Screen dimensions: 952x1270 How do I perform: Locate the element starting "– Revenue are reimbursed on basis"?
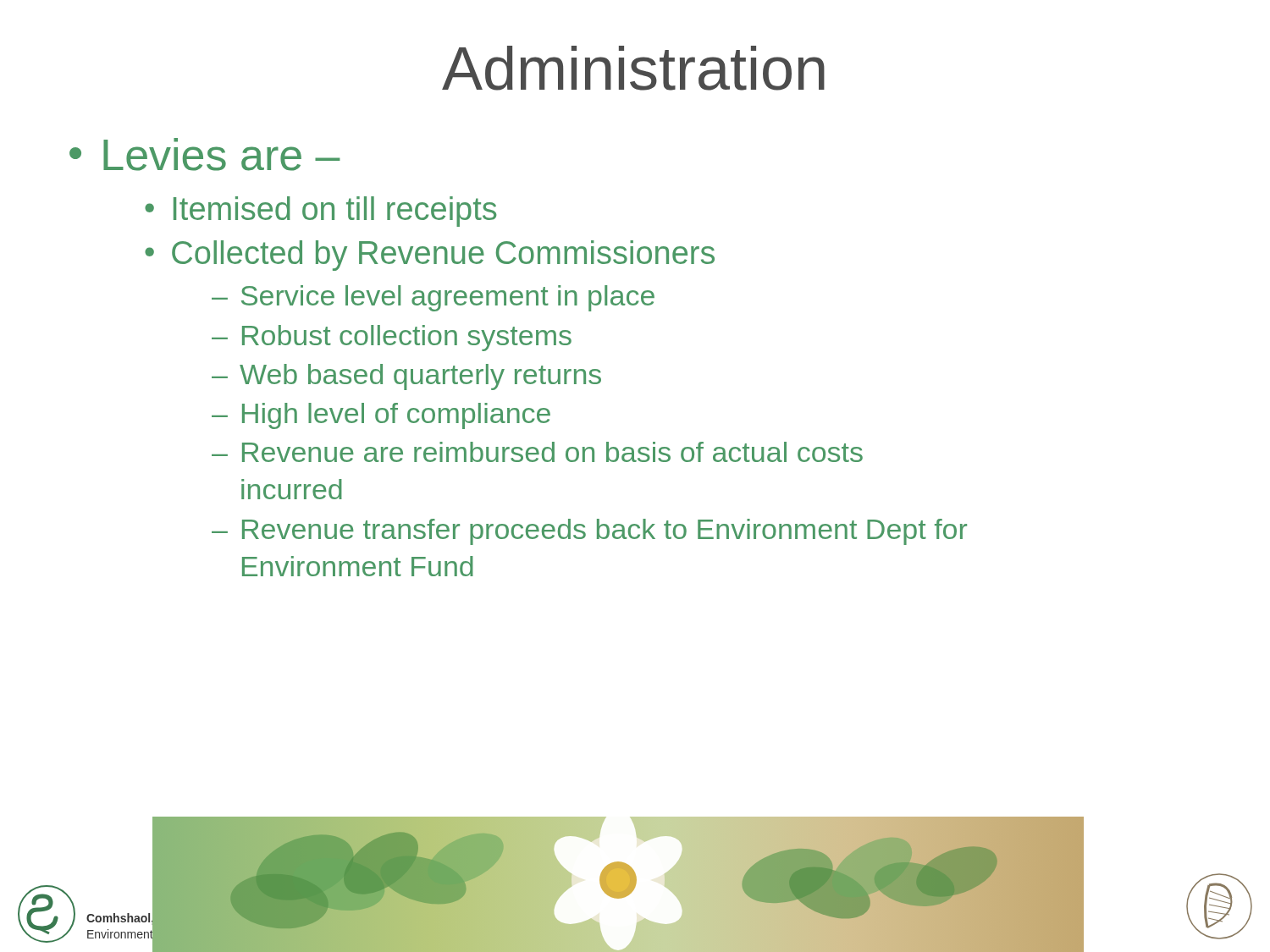[538, 471]
